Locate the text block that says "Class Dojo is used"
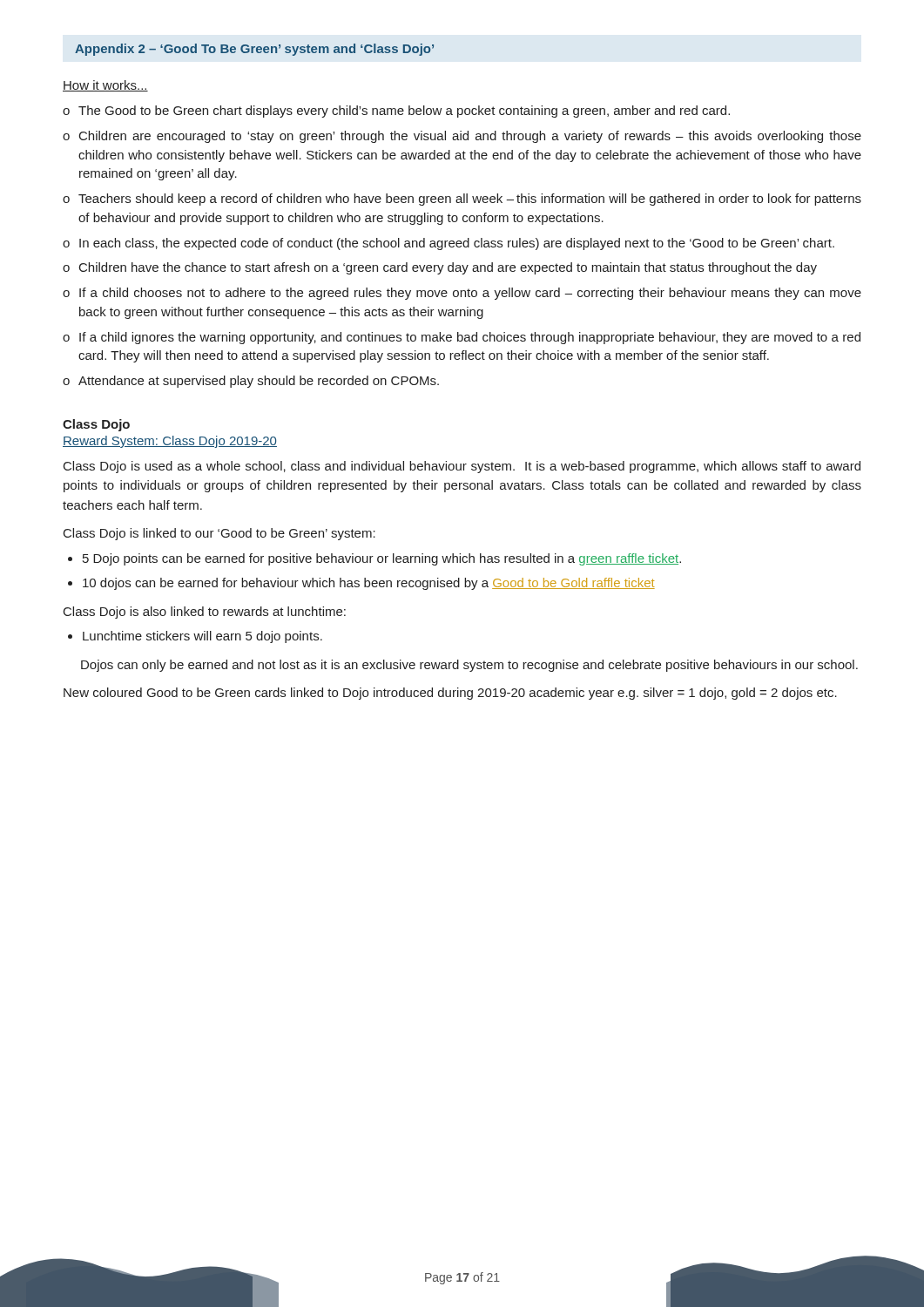This screenshot has width=924, height=1307. pos(462,485)
